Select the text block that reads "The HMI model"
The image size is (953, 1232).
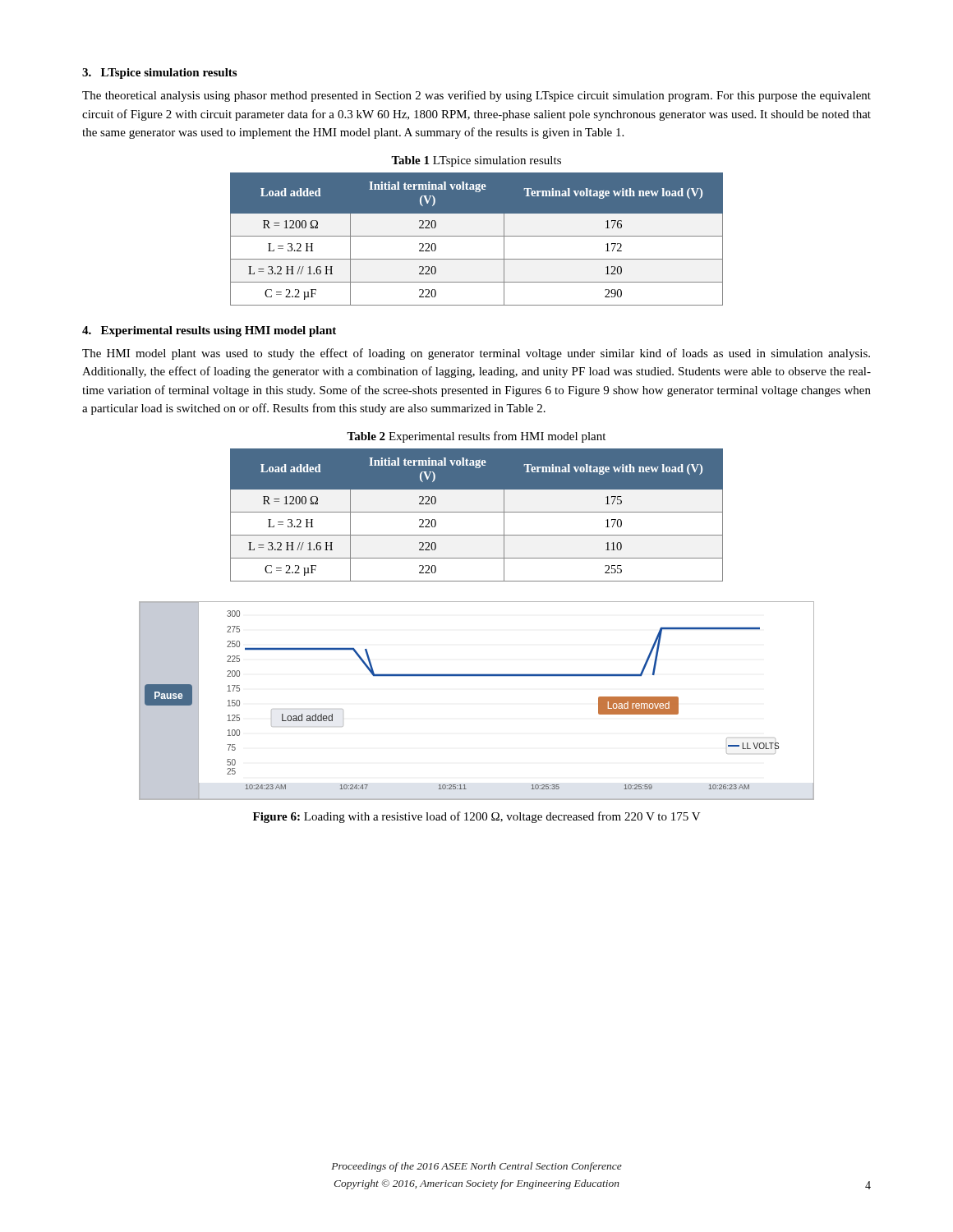[476, 381]
